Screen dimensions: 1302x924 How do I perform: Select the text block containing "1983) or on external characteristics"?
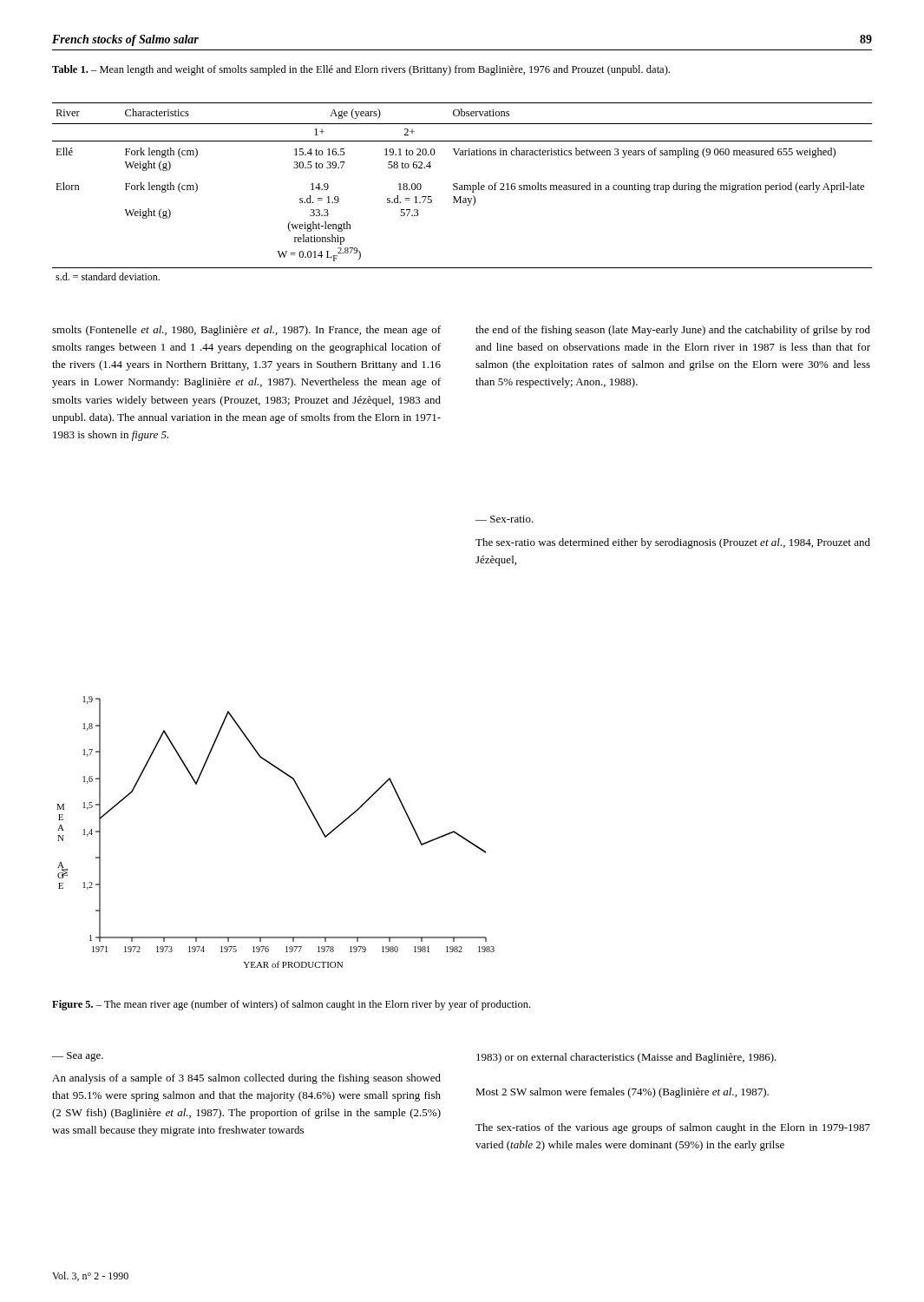coord(673,1101)
